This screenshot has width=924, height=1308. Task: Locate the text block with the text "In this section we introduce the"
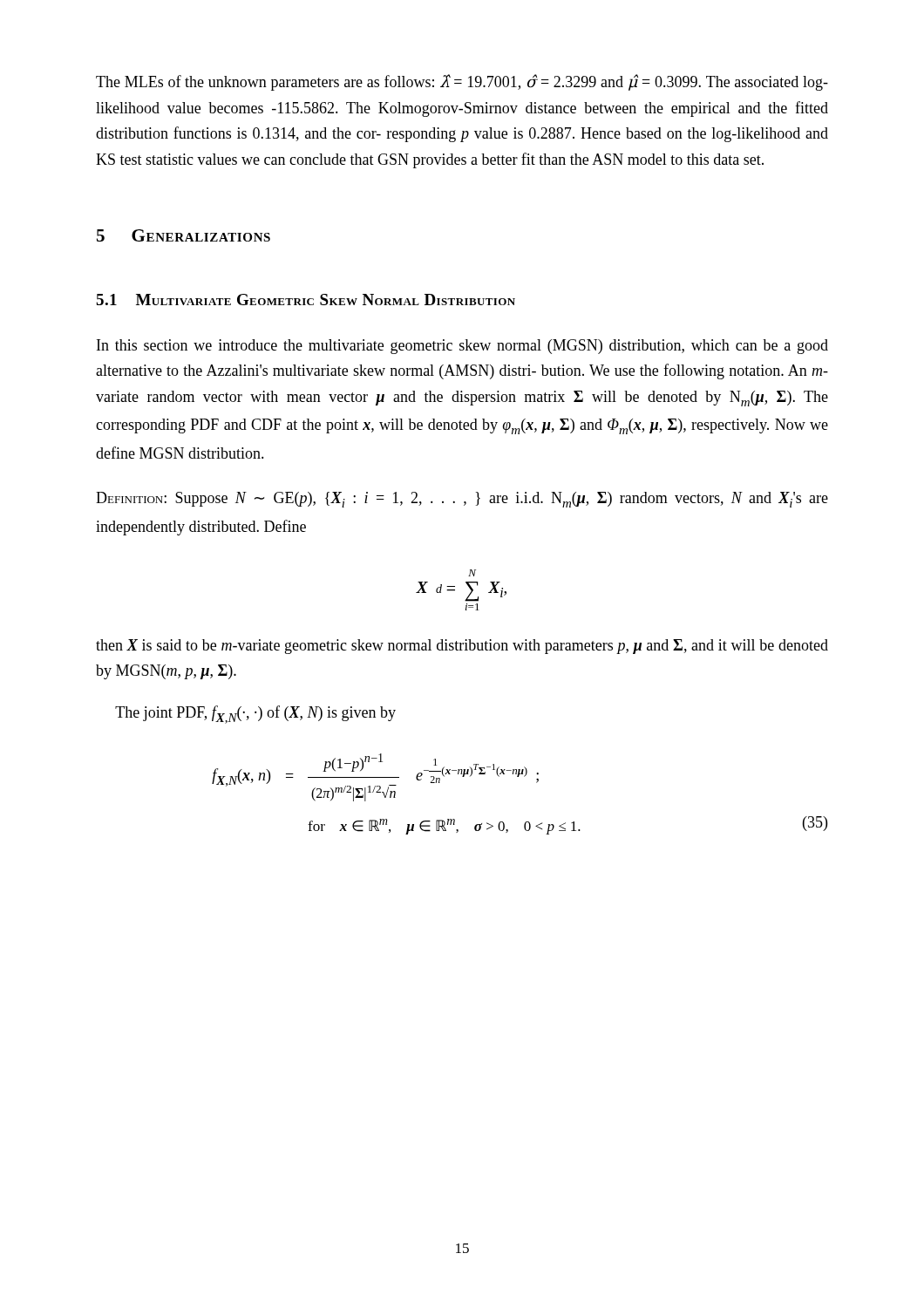[x=462, y=399]
